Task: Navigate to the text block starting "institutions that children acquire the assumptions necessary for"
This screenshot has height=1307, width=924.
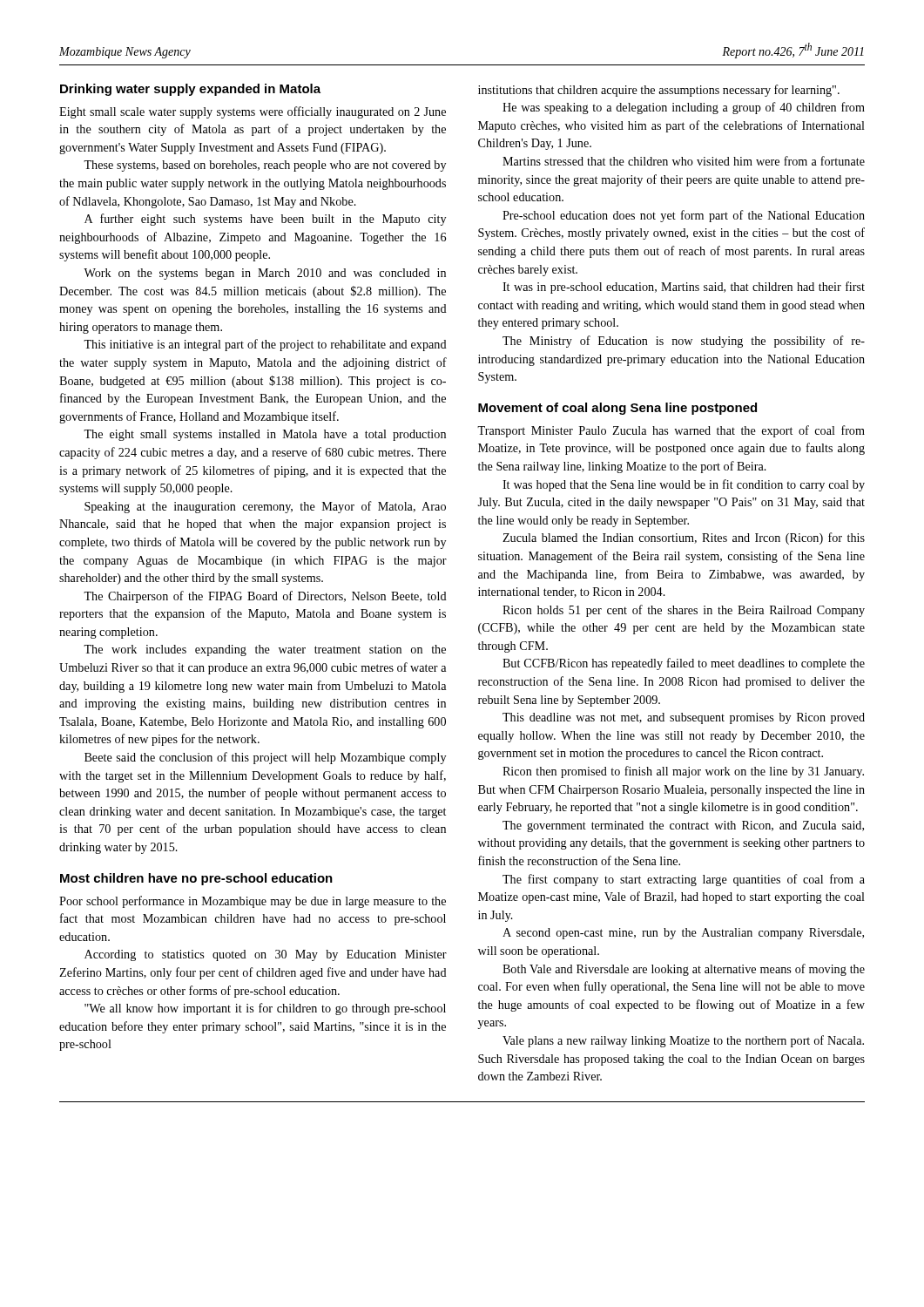Action: point(671,233)
